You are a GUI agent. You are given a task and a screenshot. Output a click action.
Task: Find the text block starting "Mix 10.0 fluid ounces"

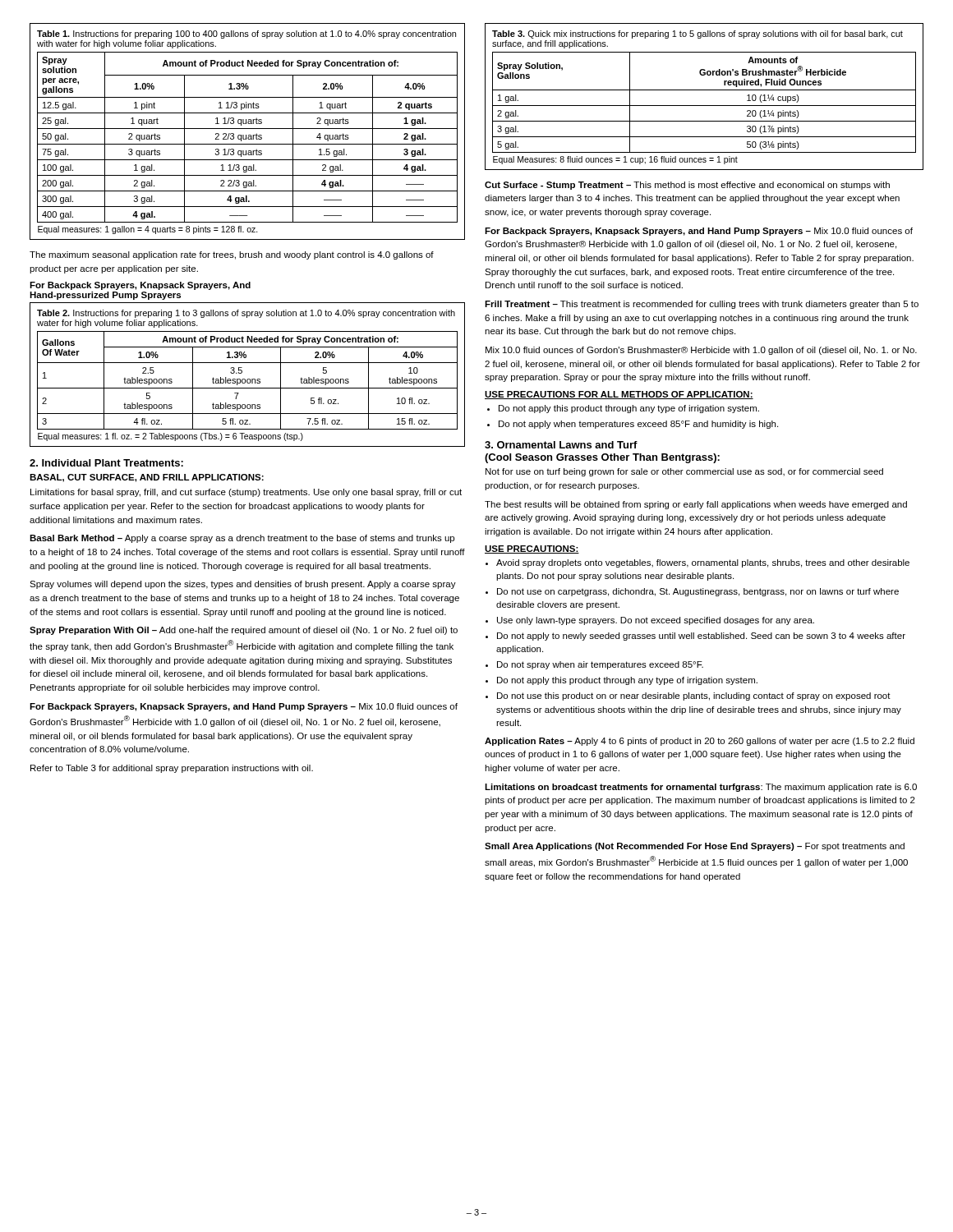click(702, 364)
